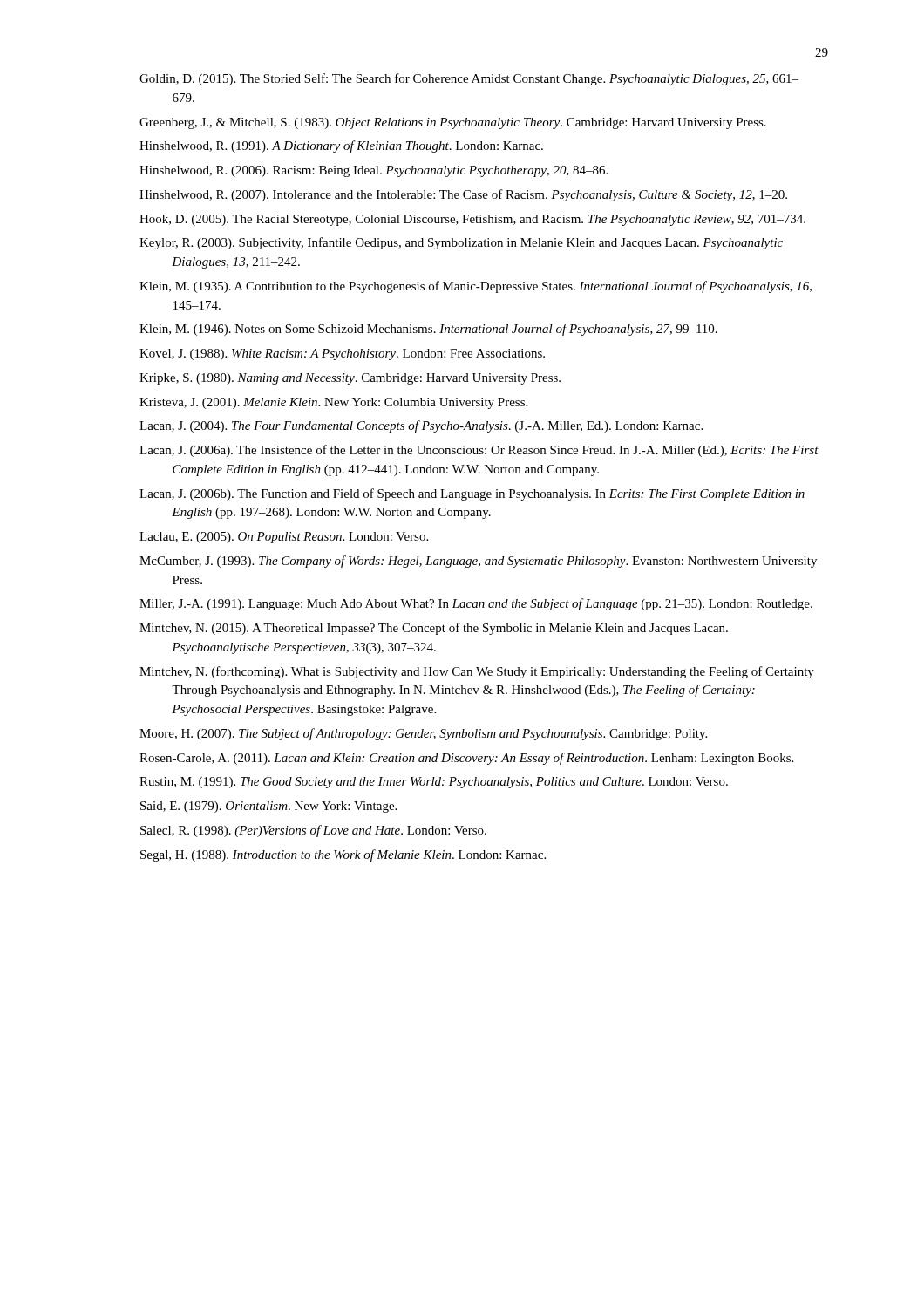Point to the text starting "Hinshelwood, R. (2006). Racism:"
924x1308 pixels.
coord(374,170)
